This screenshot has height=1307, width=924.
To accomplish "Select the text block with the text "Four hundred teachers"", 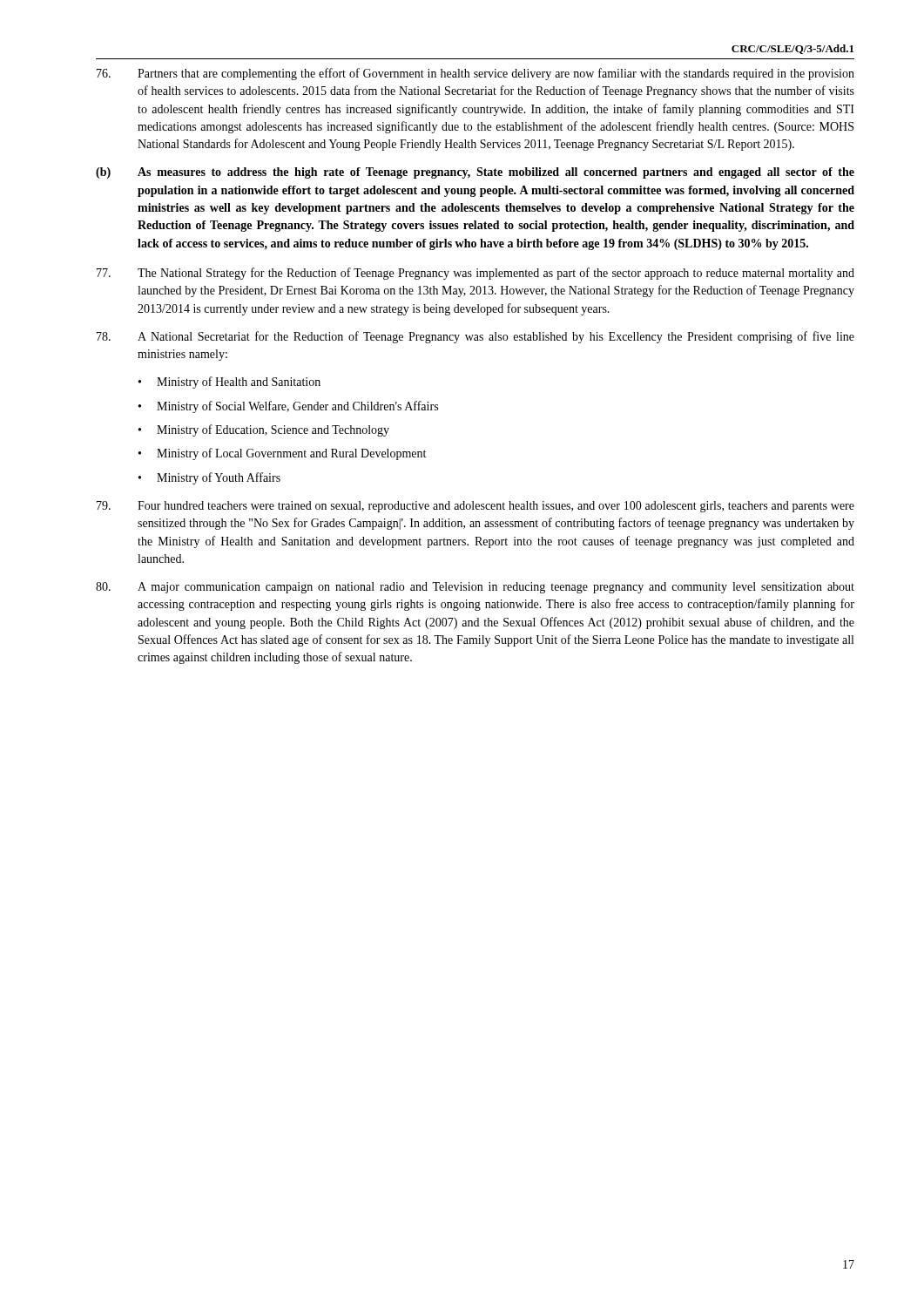I will click(x=475, y=533).
